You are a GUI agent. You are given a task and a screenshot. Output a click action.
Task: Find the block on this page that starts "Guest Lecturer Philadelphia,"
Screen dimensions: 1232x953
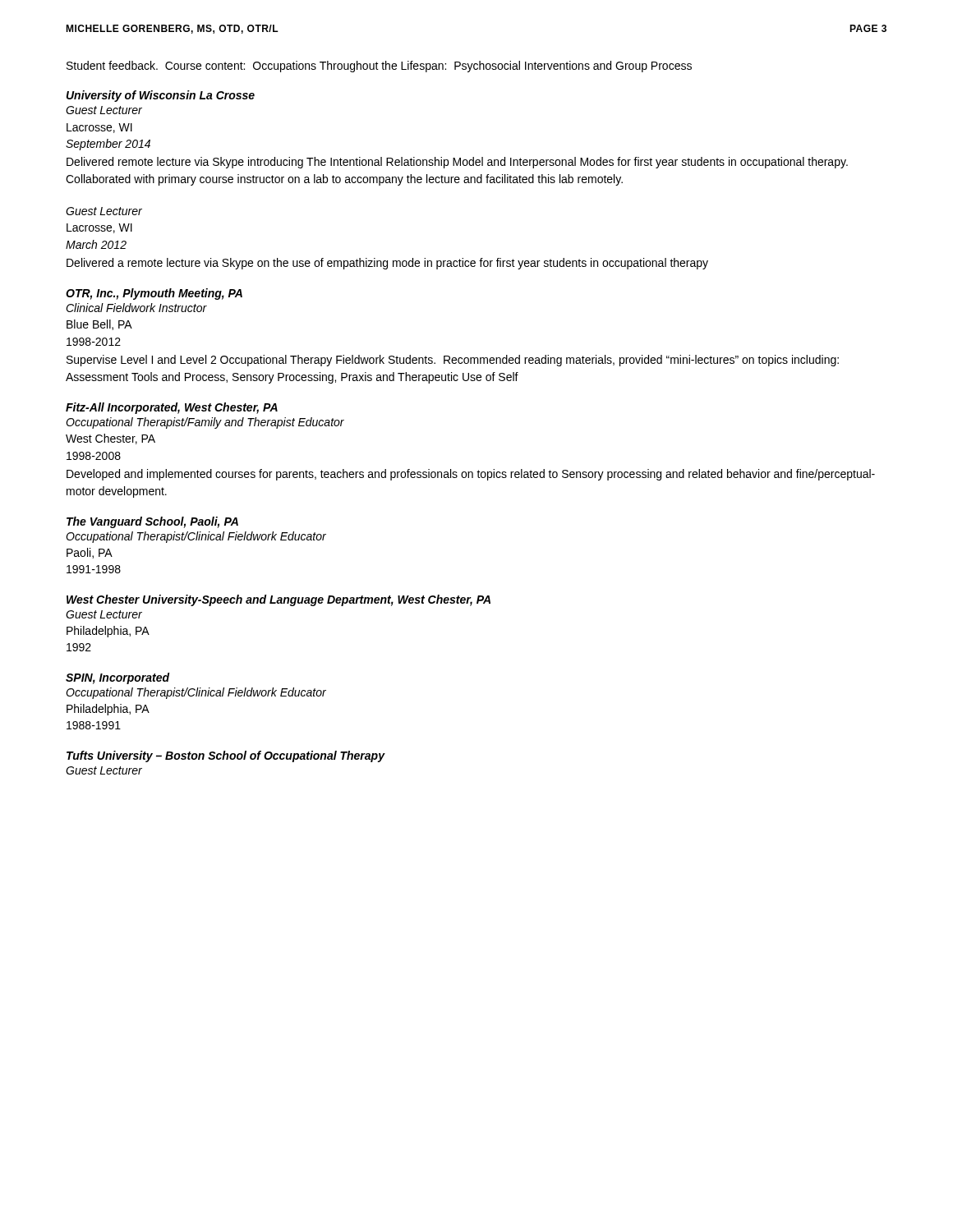[104, 614]
